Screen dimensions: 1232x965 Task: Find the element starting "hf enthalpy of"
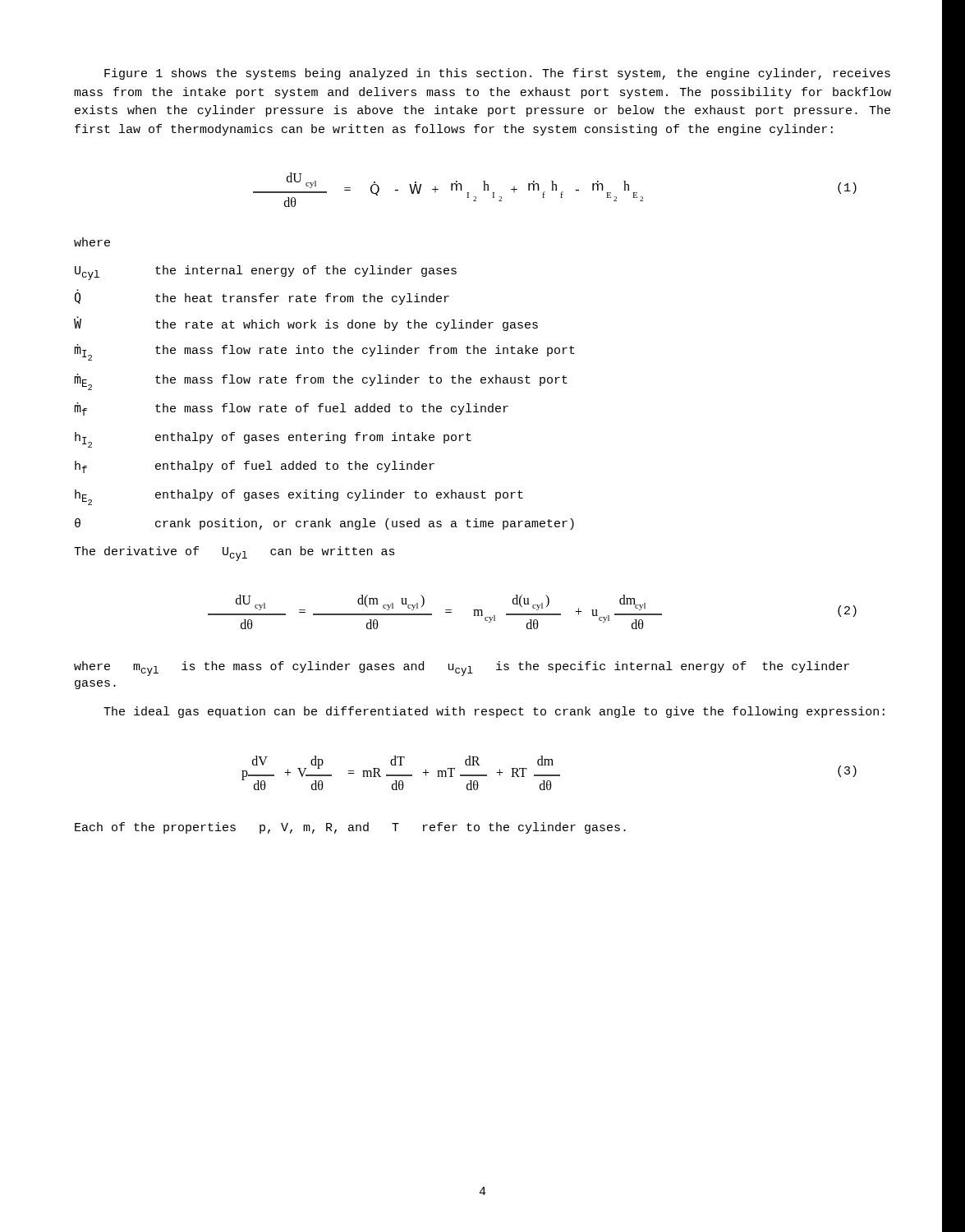click(325, 468)
